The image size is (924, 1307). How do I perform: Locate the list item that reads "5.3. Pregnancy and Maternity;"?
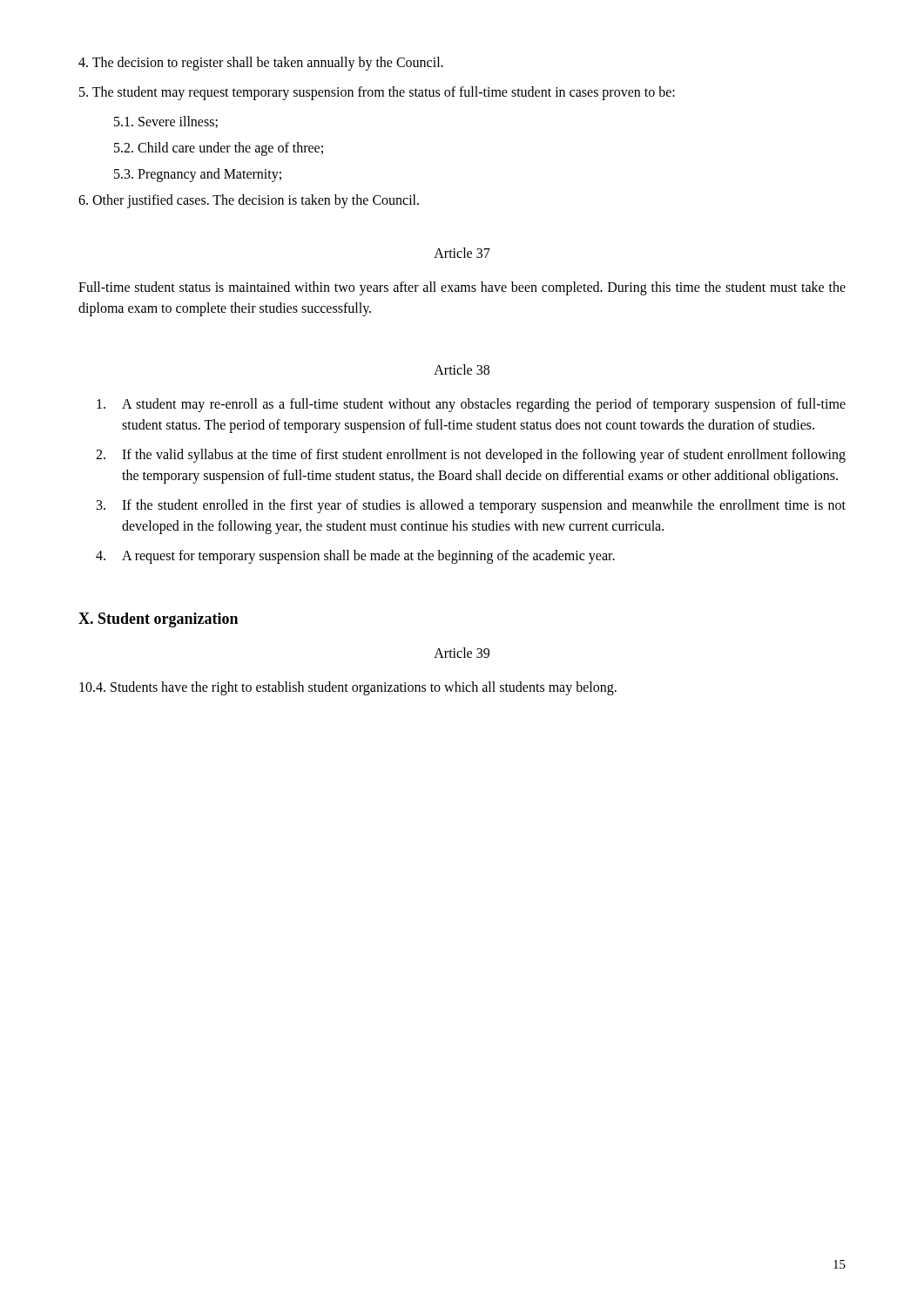(198, 174)
